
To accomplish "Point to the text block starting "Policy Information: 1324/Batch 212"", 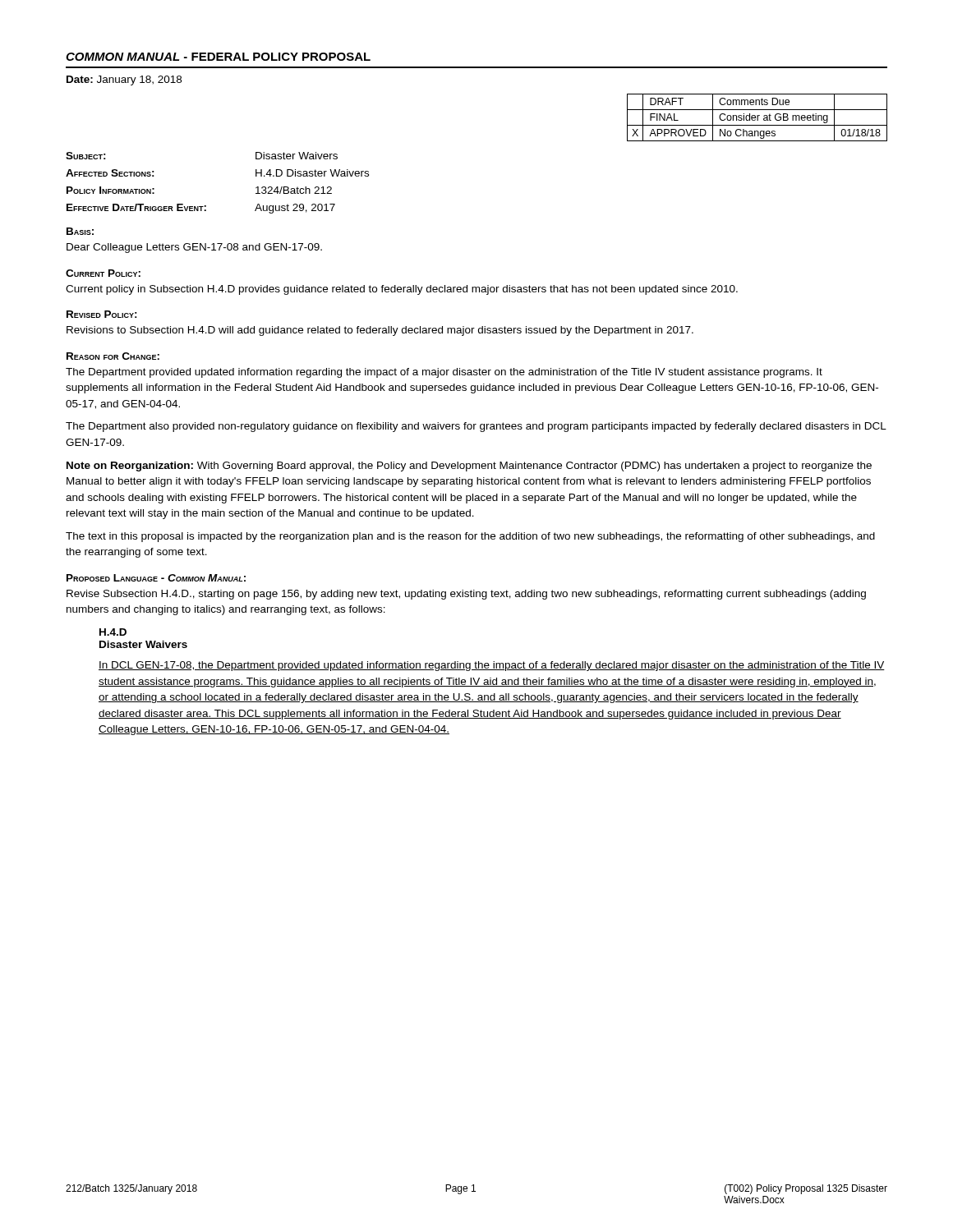I will (x=115, y=190).
